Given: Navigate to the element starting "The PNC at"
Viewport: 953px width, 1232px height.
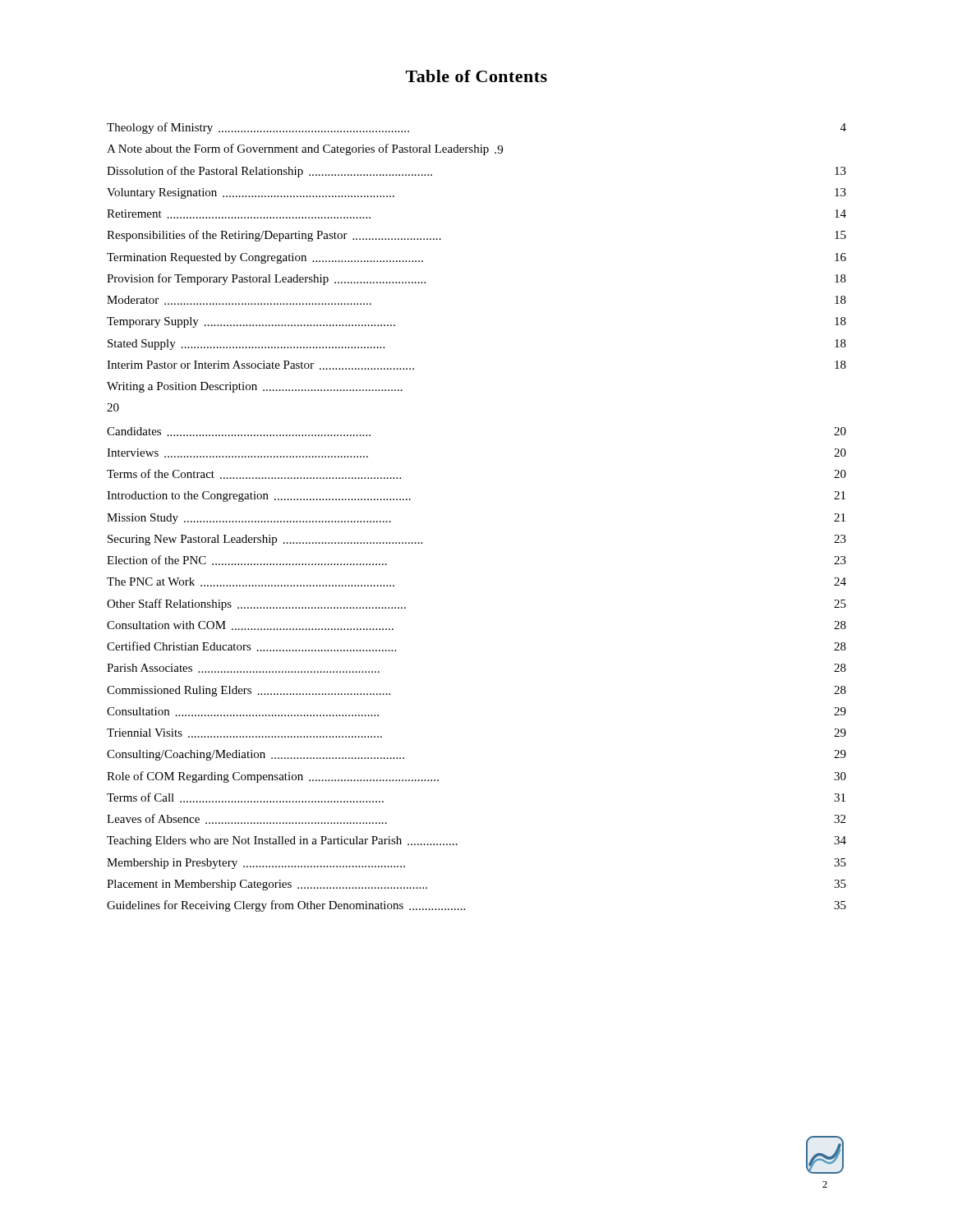Looking at the screenshot, I should pos(147,582).
